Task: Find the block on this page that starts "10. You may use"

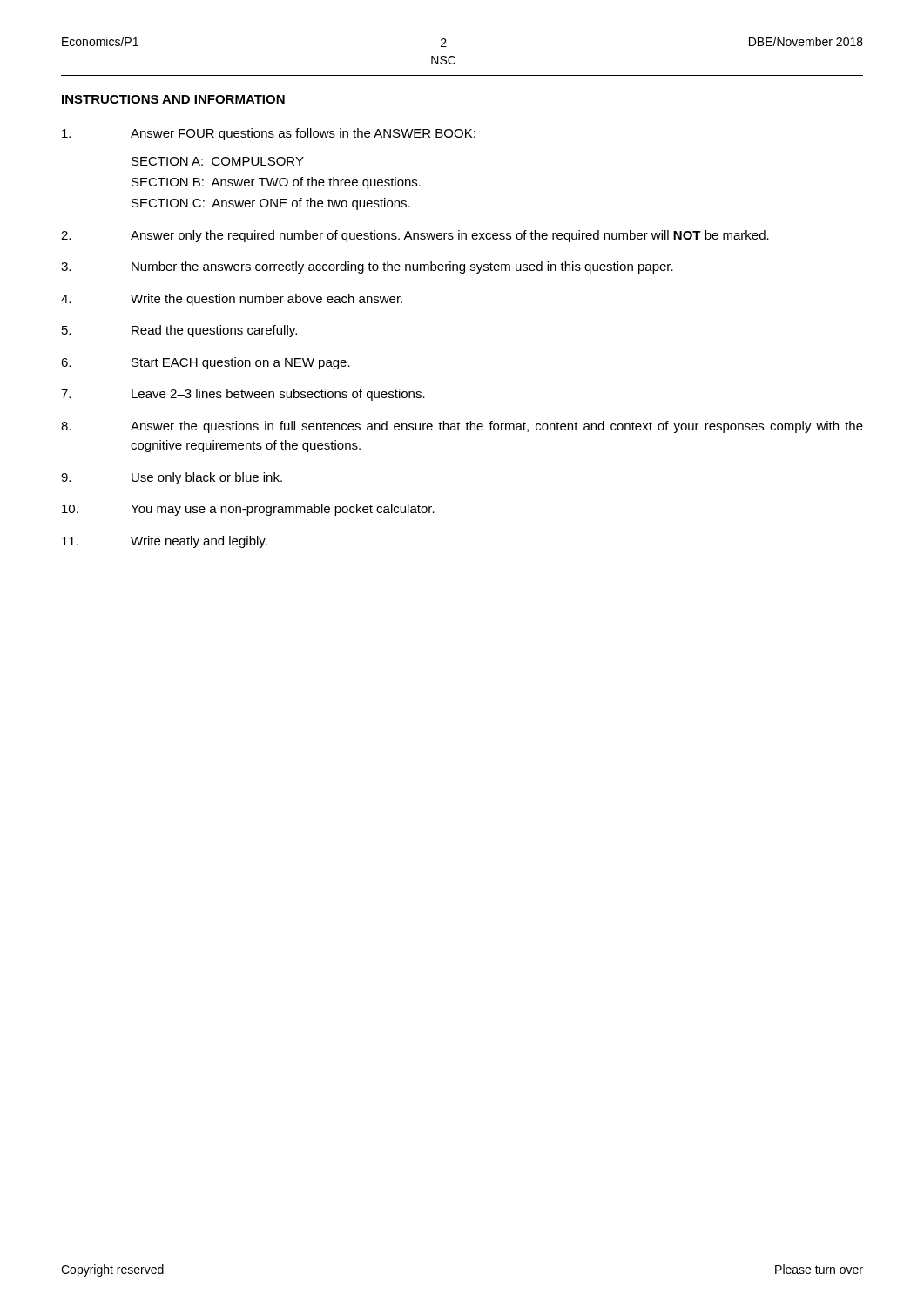Action: (x=248, y=510)
